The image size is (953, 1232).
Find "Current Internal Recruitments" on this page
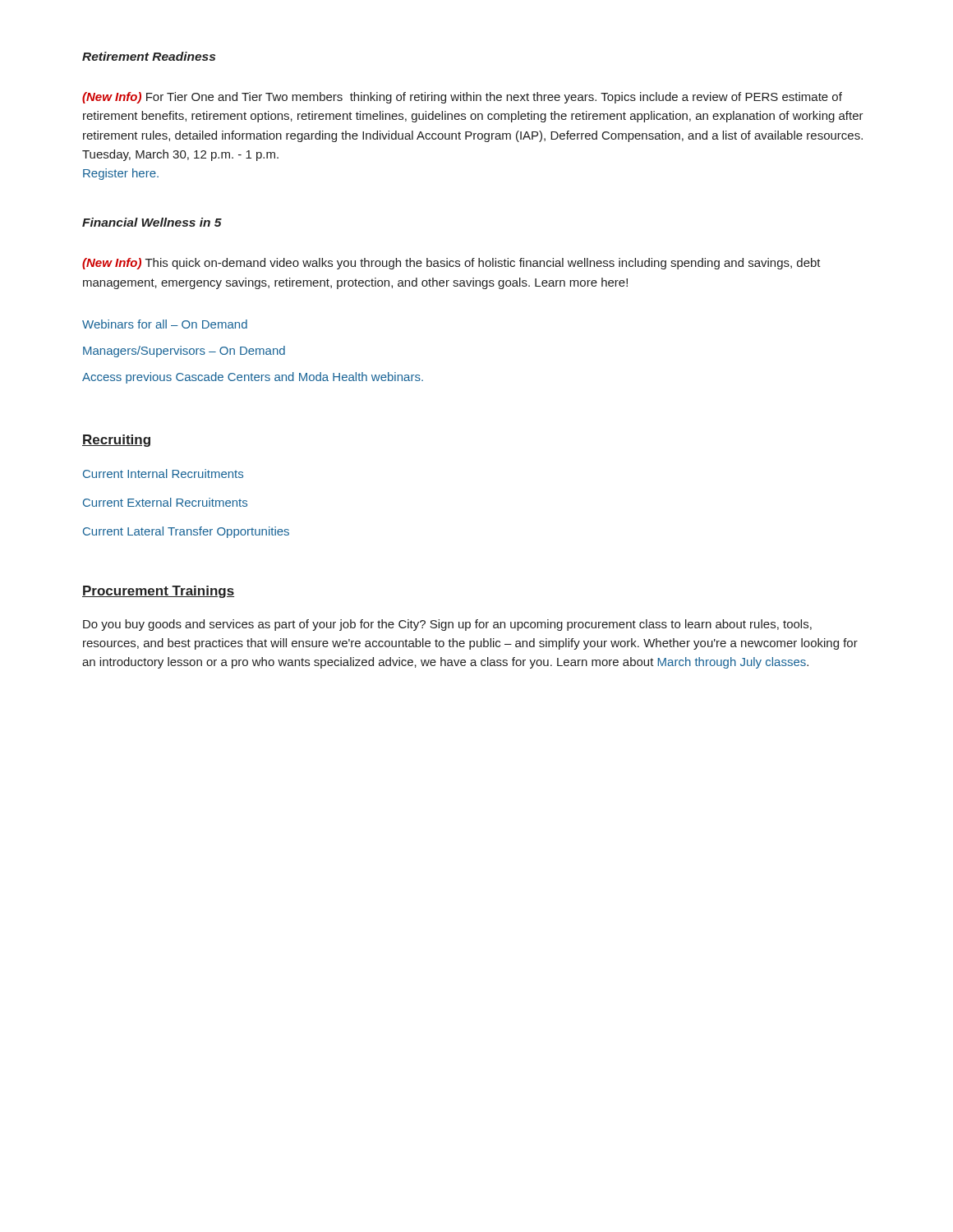point(163,473)
